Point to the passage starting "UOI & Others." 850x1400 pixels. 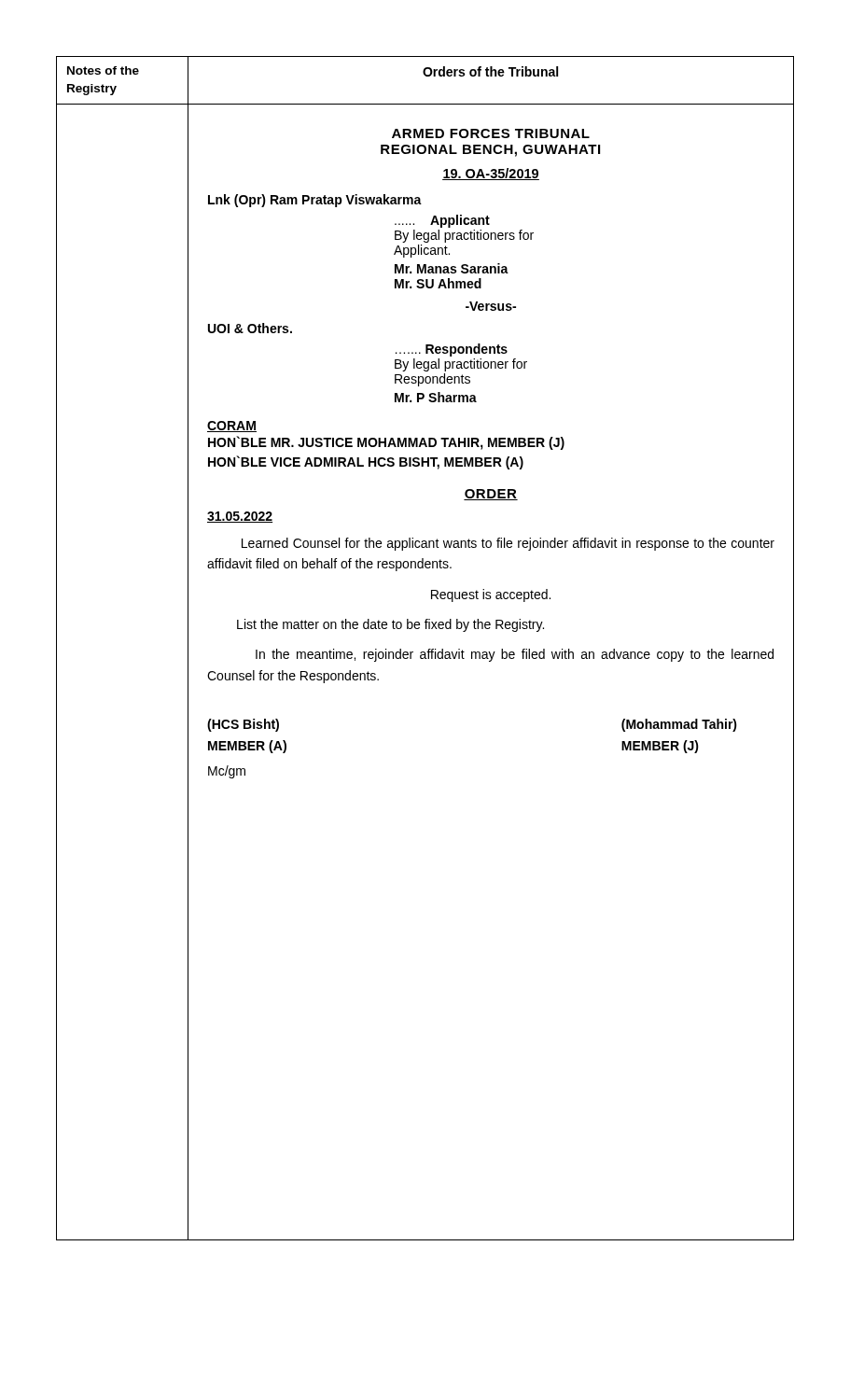tap(250, 328)
